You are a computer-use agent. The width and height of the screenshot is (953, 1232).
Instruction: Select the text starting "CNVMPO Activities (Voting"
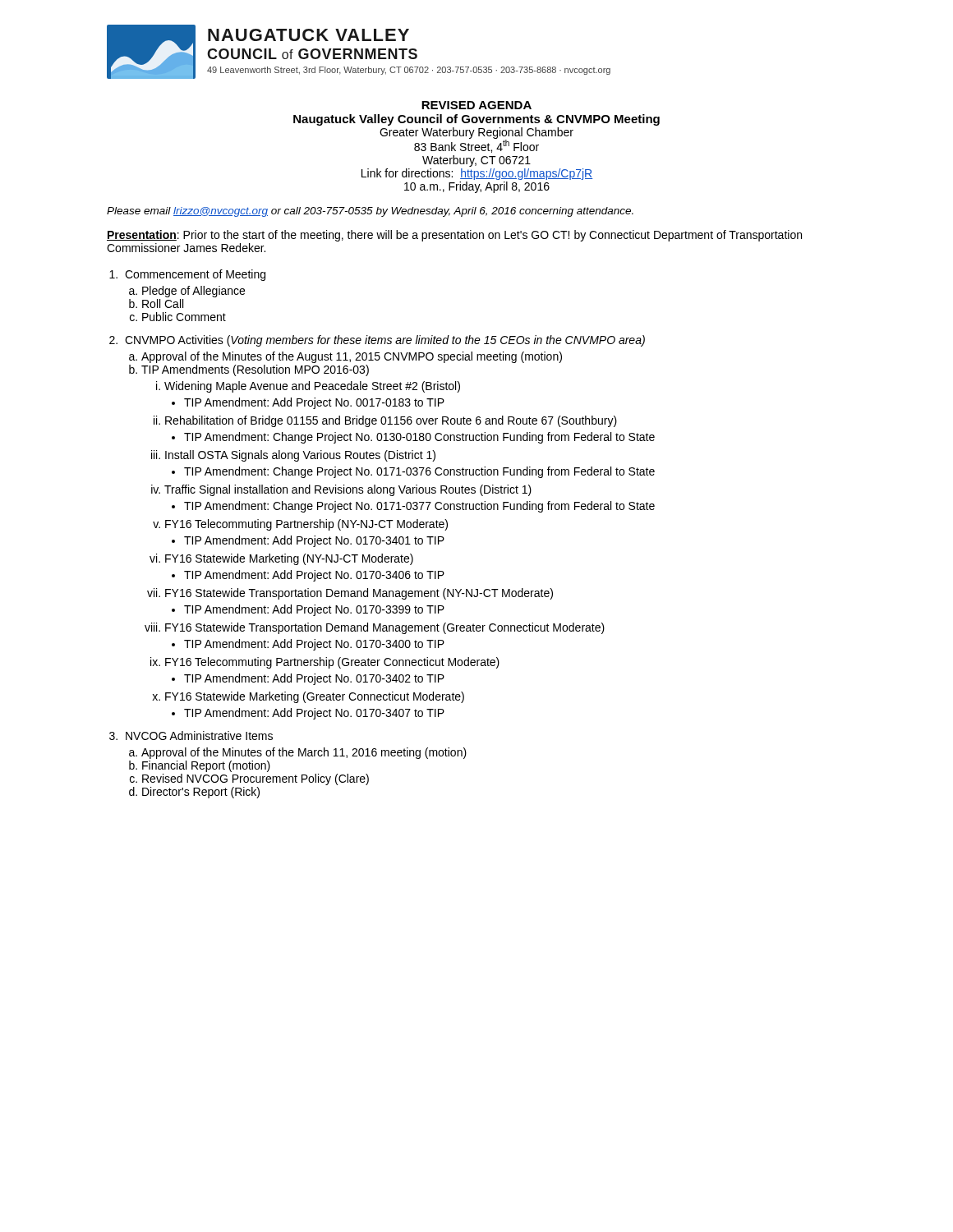385,341
